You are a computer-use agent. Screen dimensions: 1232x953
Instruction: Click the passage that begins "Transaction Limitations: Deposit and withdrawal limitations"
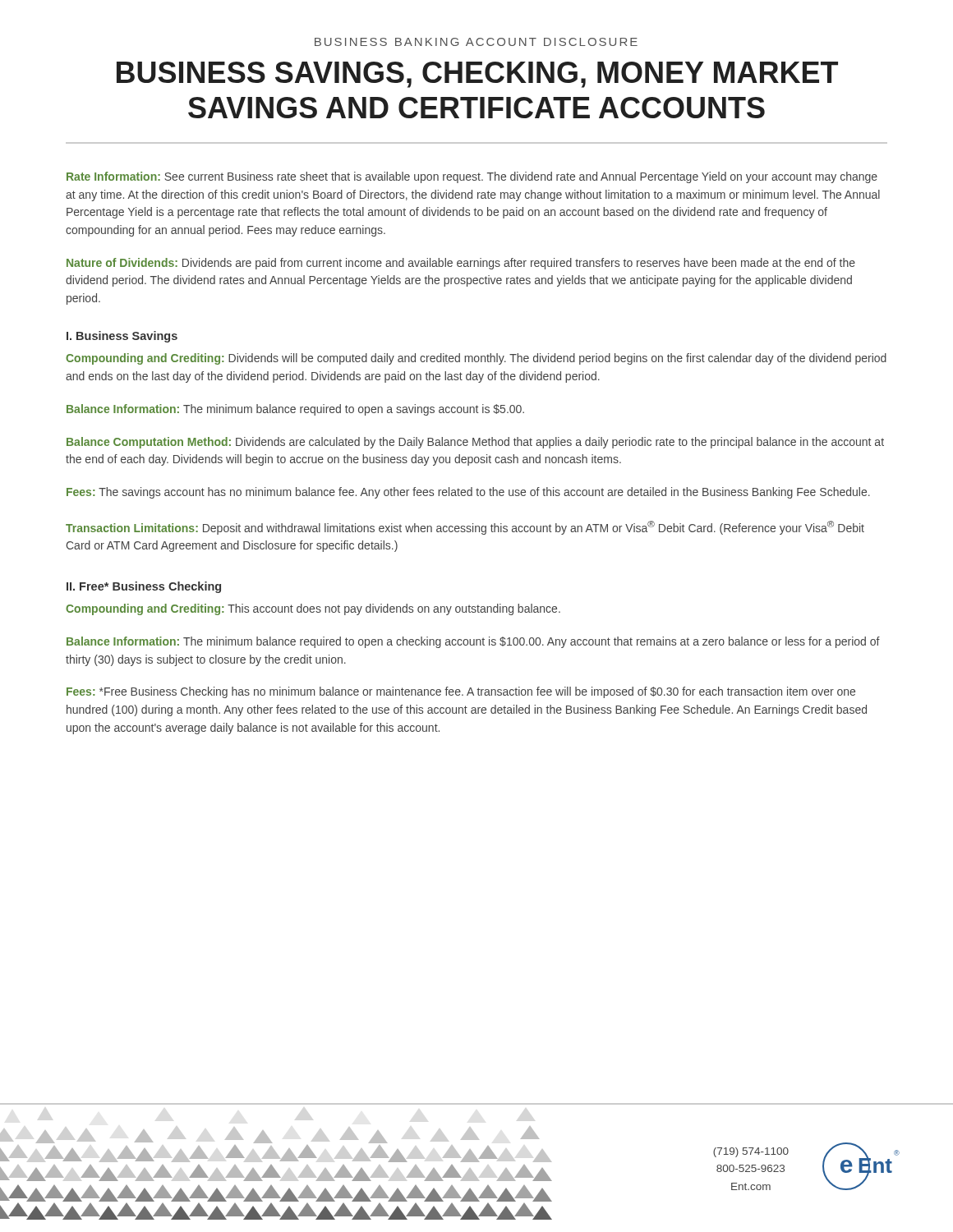click(465, 535)
